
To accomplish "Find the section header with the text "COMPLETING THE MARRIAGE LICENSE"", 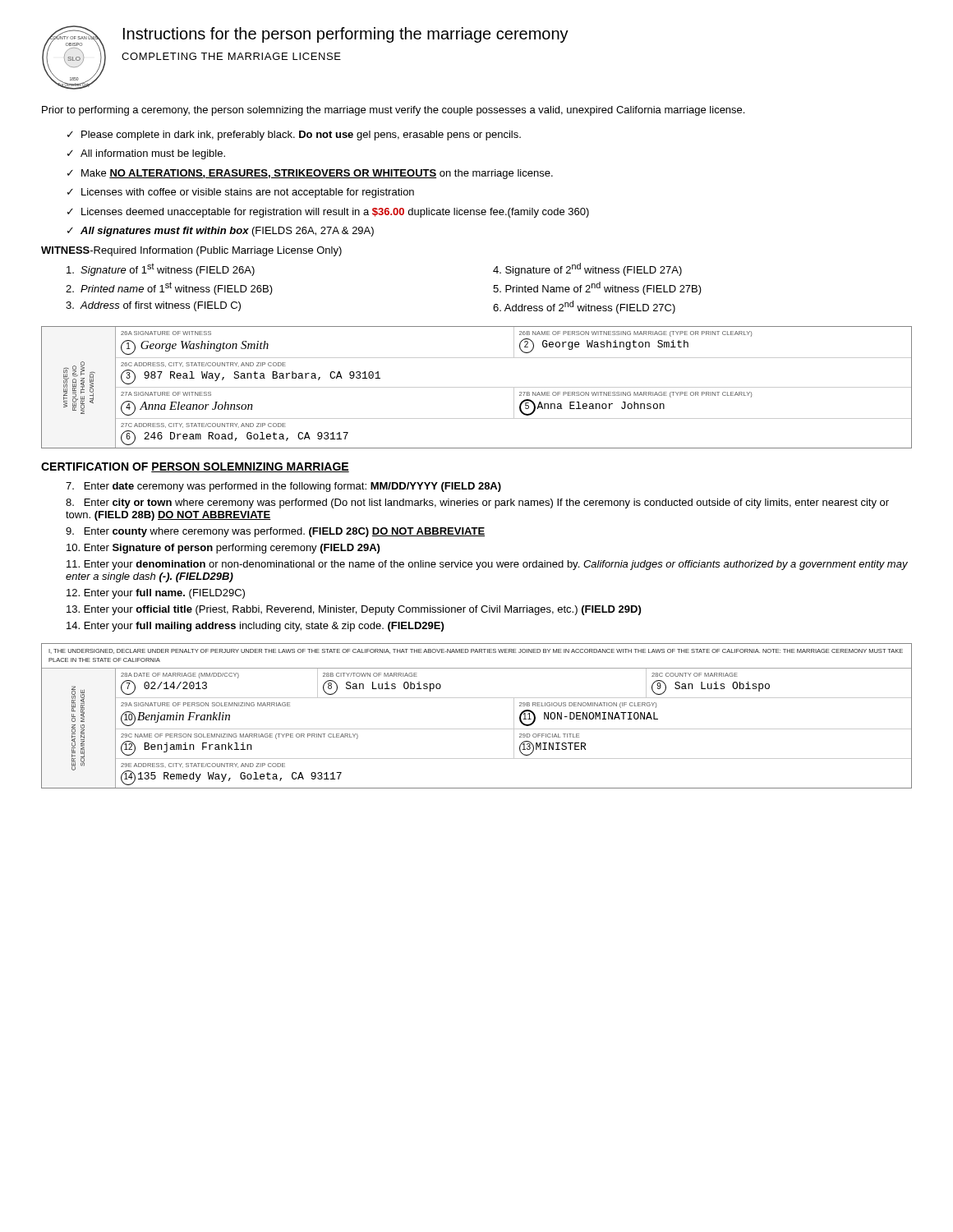I will 232,56.
